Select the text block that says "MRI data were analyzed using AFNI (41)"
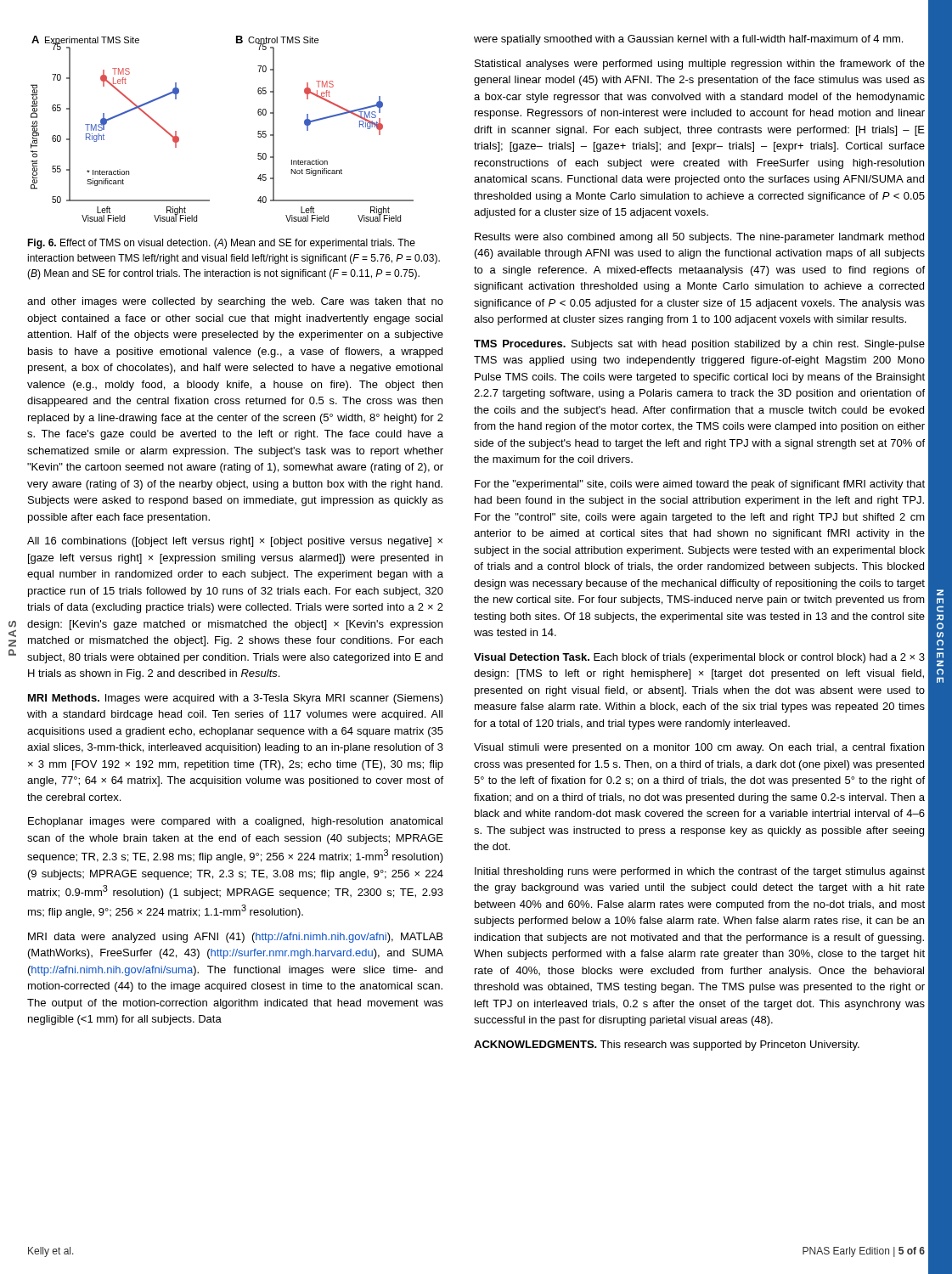The width and height of the screenshot is (952, 1274). click(235, 978)
